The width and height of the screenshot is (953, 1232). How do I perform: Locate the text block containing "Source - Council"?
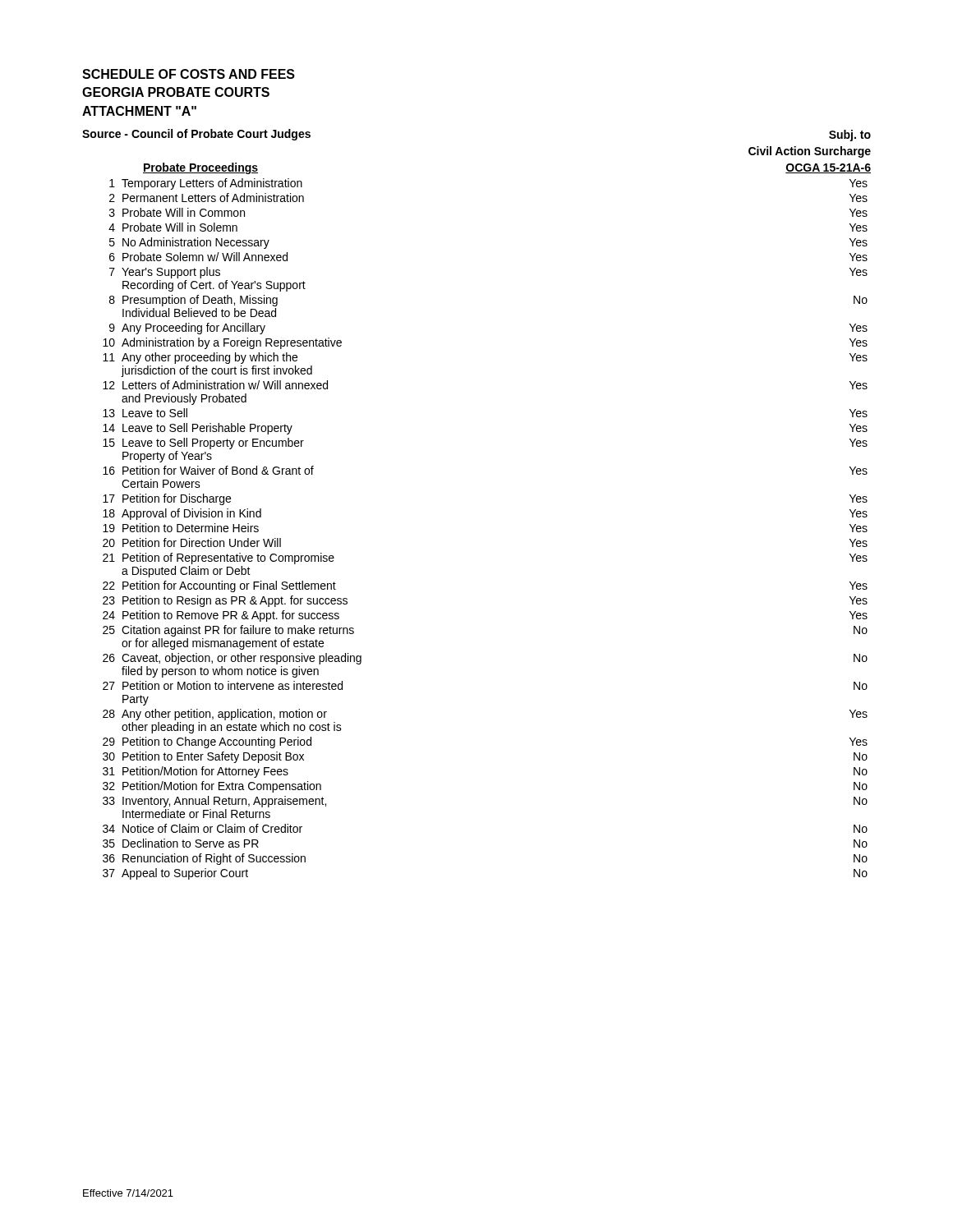[197, 134]
